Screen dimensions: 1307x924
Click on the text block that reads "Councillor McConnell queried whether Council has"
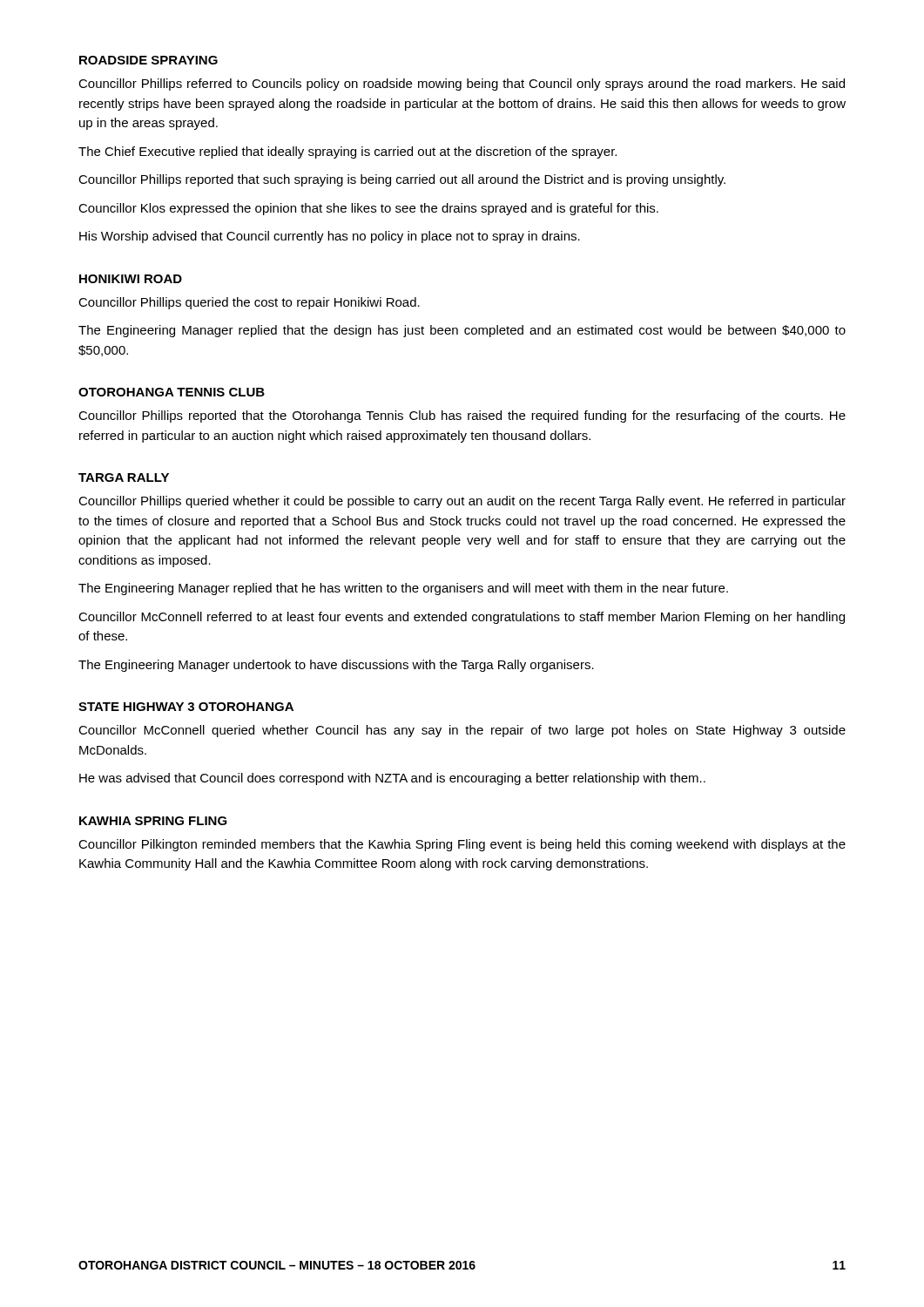point(462,740)
